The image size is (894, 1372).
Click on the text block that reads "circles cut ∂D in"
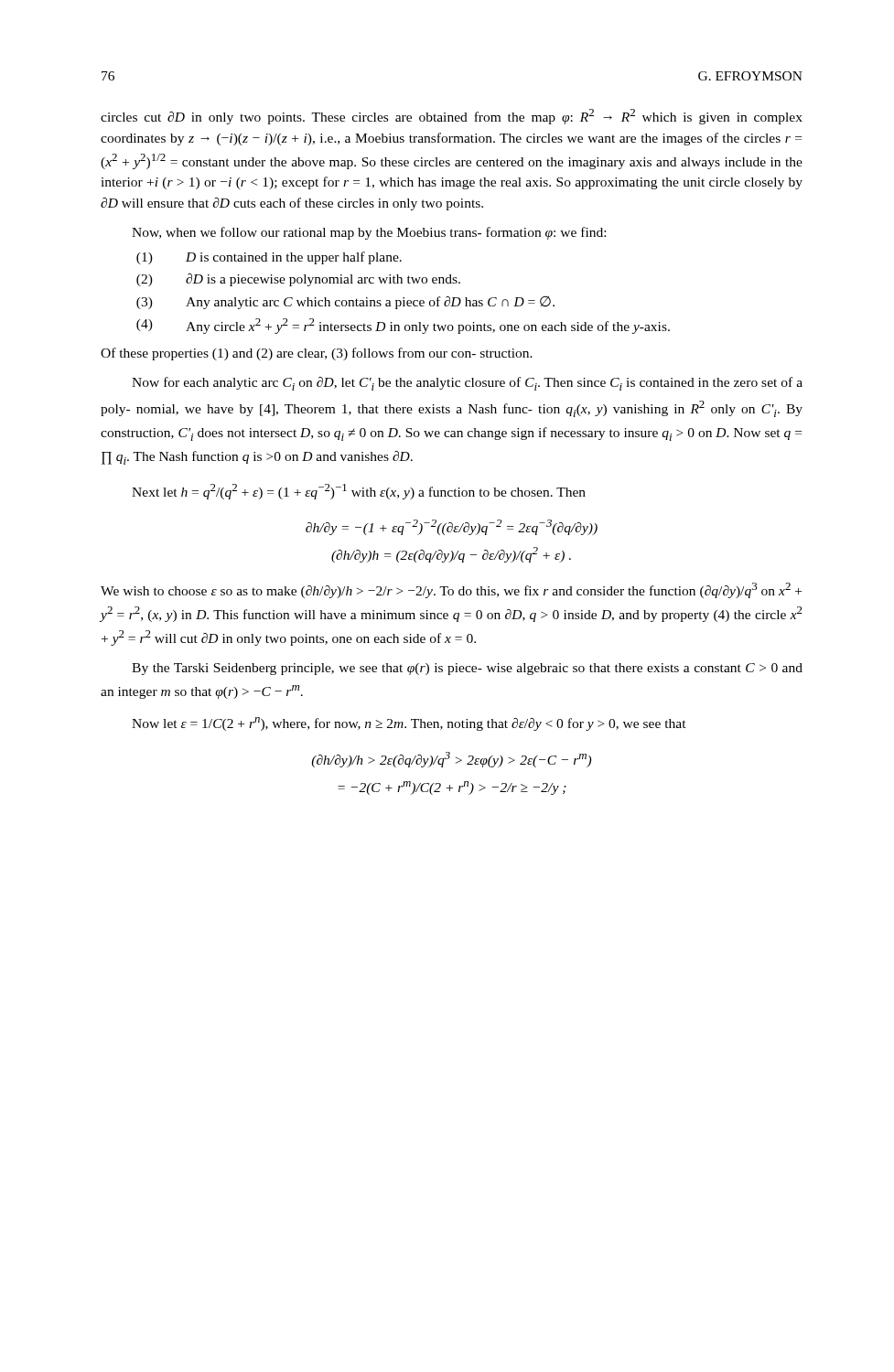coord(452,159)
